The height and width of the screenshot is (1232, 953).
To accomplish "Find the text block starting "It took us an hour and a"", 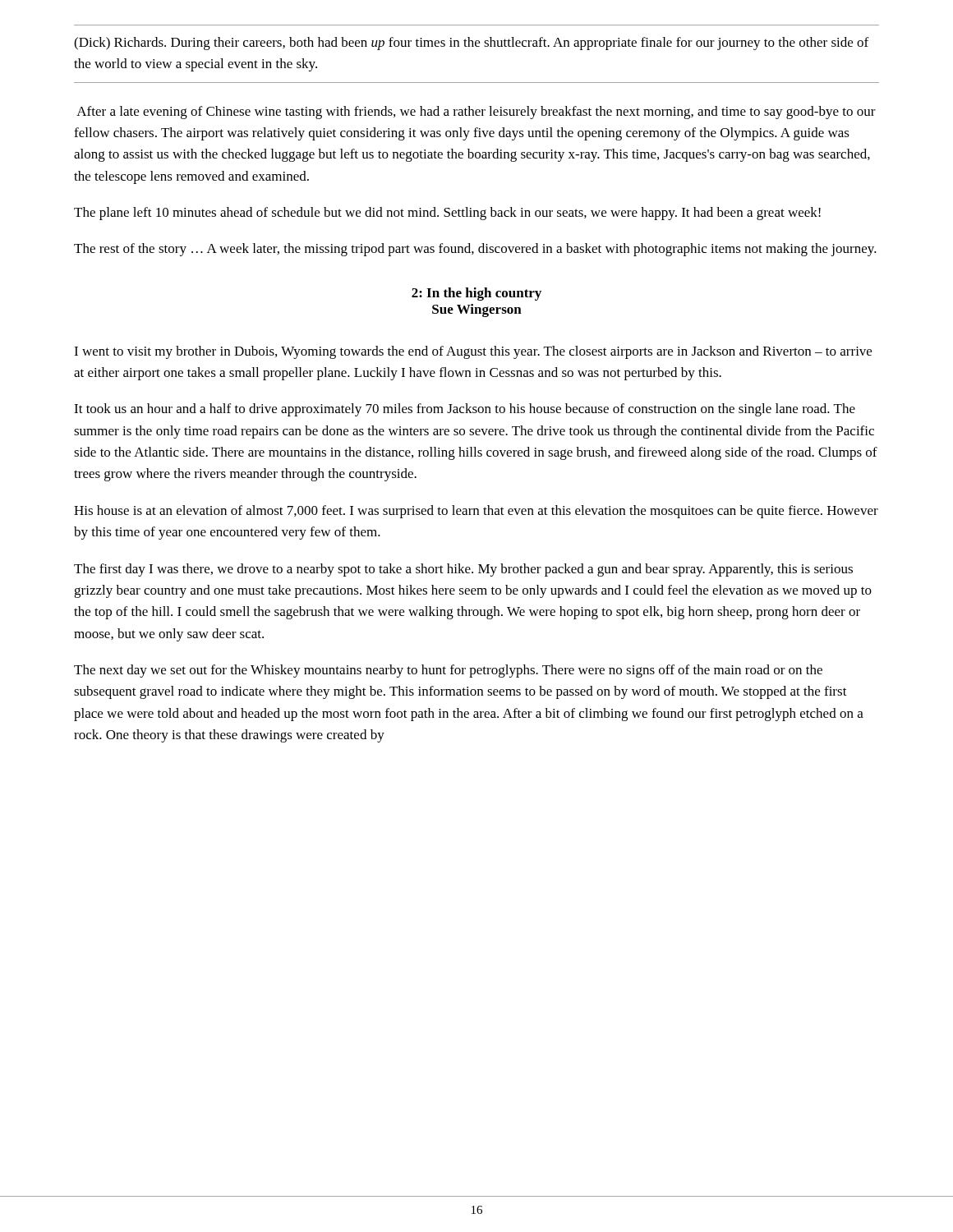I will 476,442.
